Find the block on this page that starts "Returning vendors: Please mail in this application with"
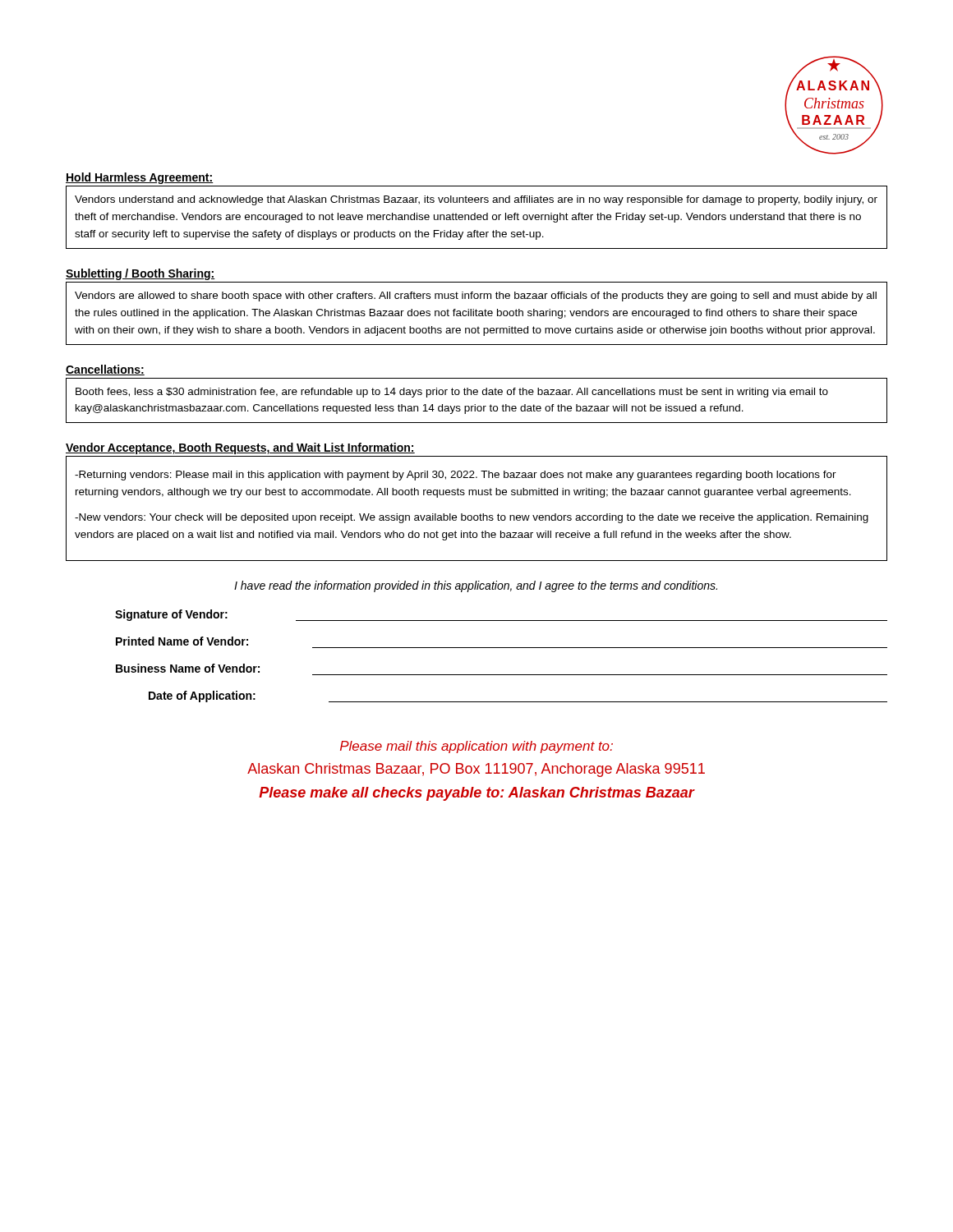Screen dimensions: 1232x953 [x=476, y=505]
